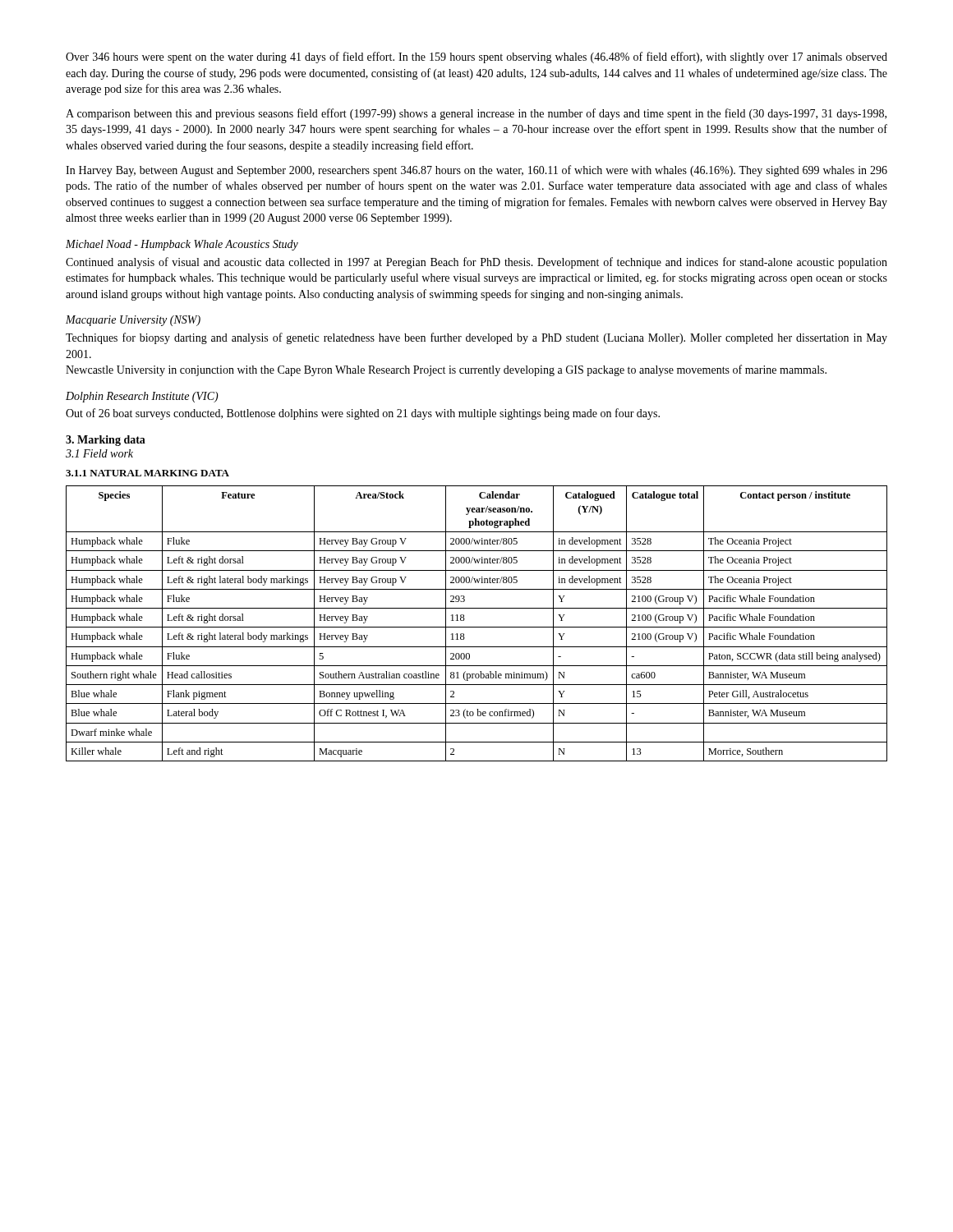Where does it say "3. Marking data"?
This screenshot has height=1232, width=953.
[106, 441]
